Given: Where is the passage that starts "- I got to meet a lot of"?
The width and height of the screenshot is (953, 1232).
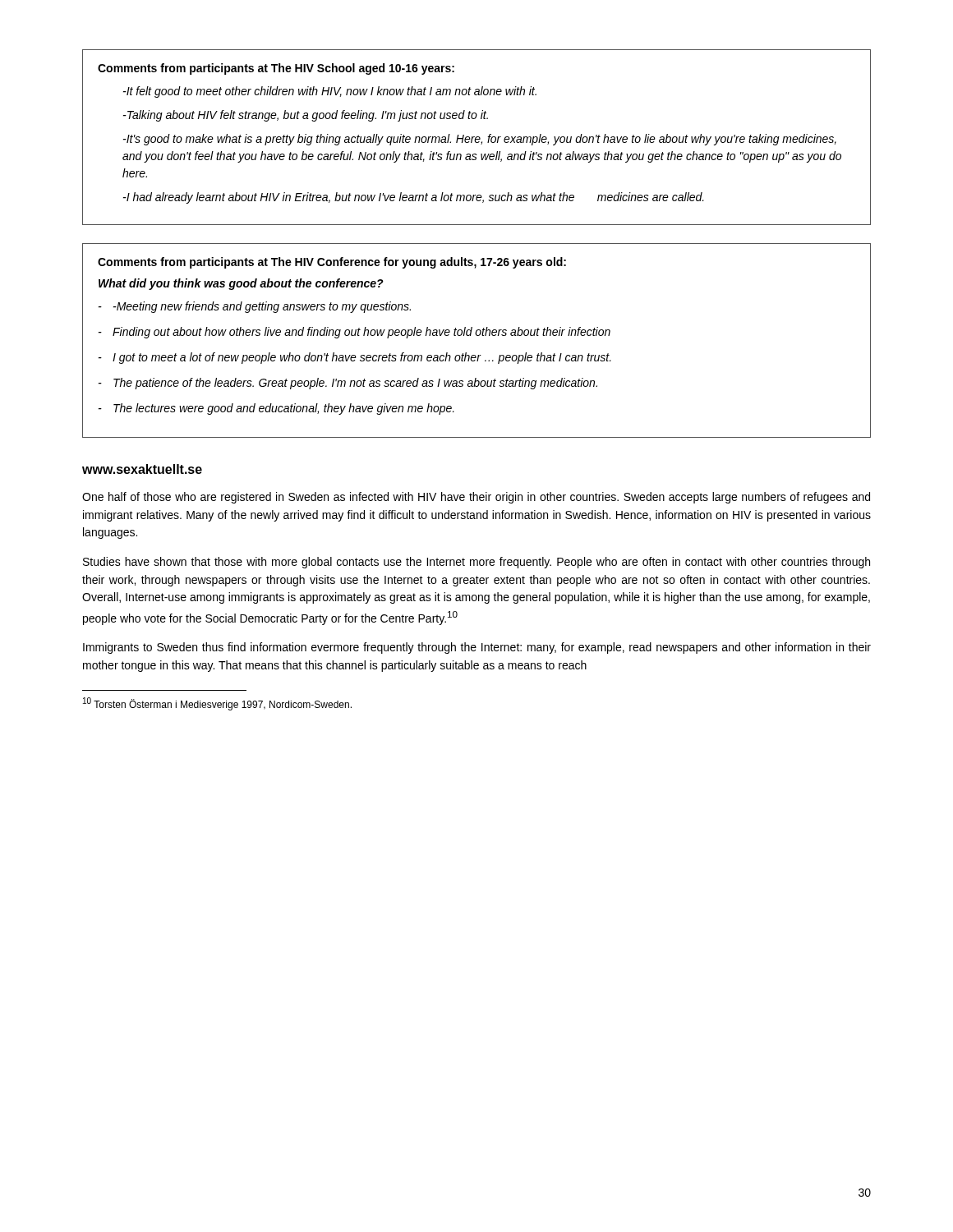Looking at the screenshot, I should pos(355,358).
